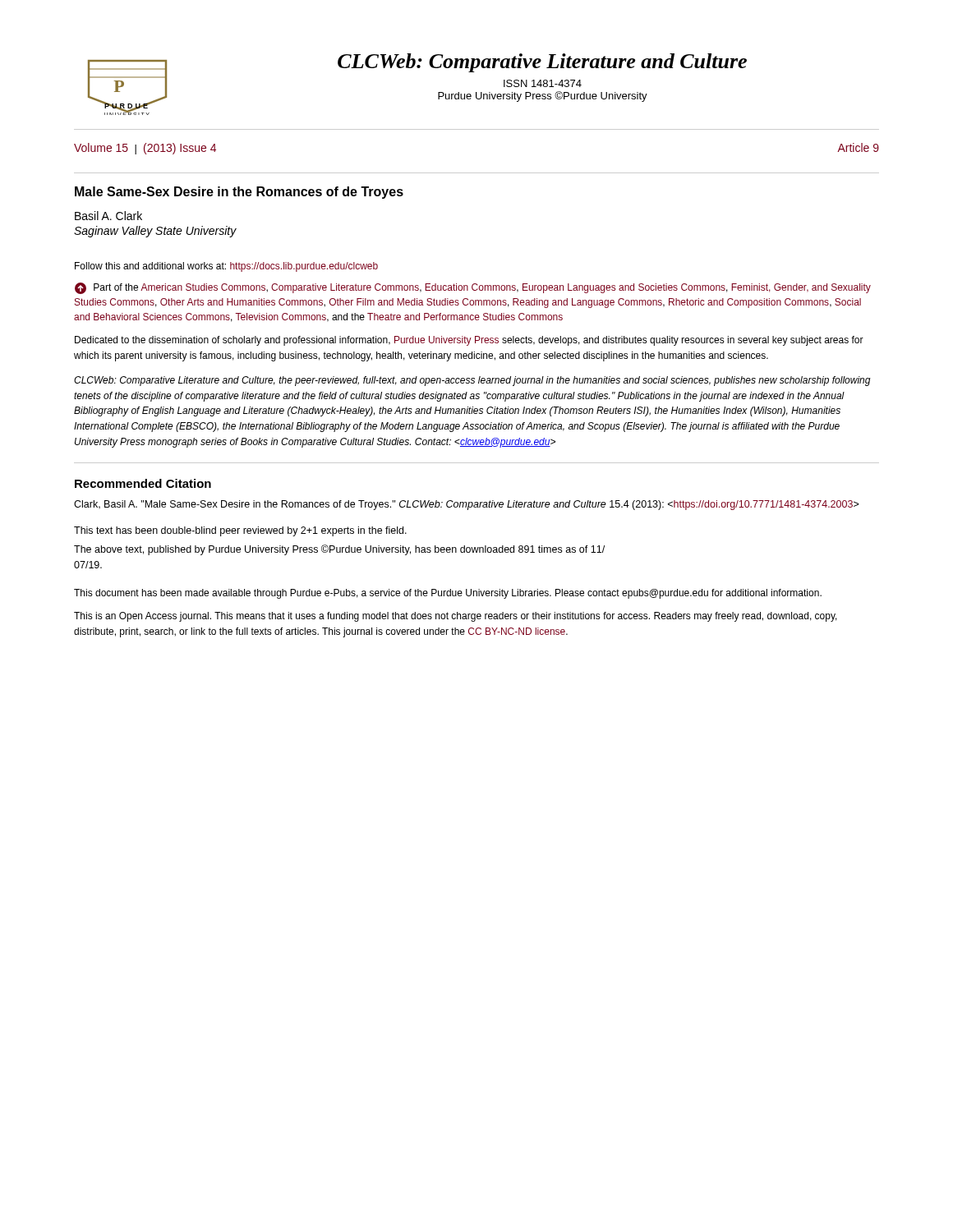Image resolution: width=953 pixels, height=1232 pixels.
Task: Navigate to the region starting "Part of the American Studies Commons,"
Action: click(472, 302)
